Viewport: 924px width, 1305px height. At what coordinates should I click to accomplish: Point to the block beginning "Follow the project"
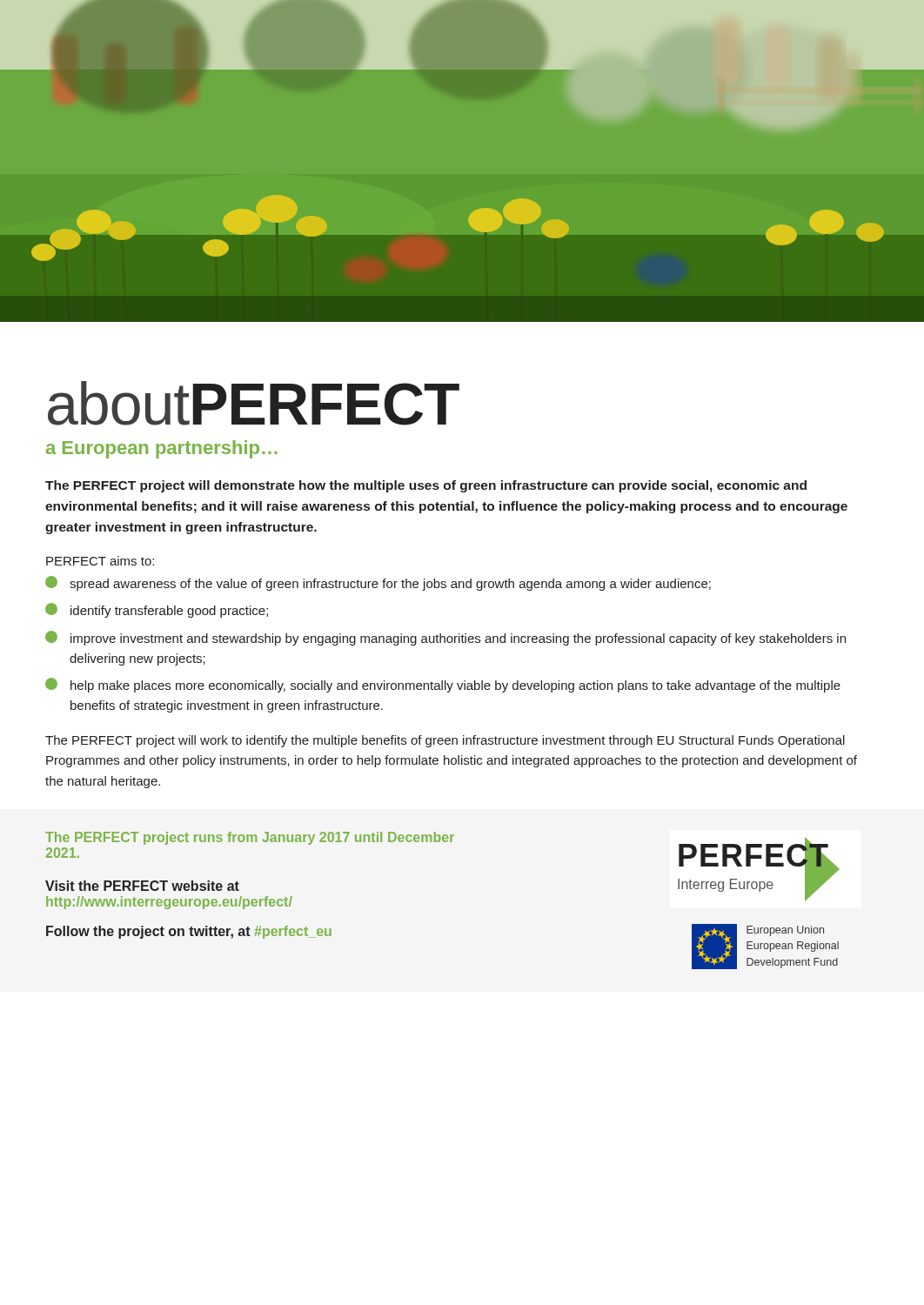(189, 931)
